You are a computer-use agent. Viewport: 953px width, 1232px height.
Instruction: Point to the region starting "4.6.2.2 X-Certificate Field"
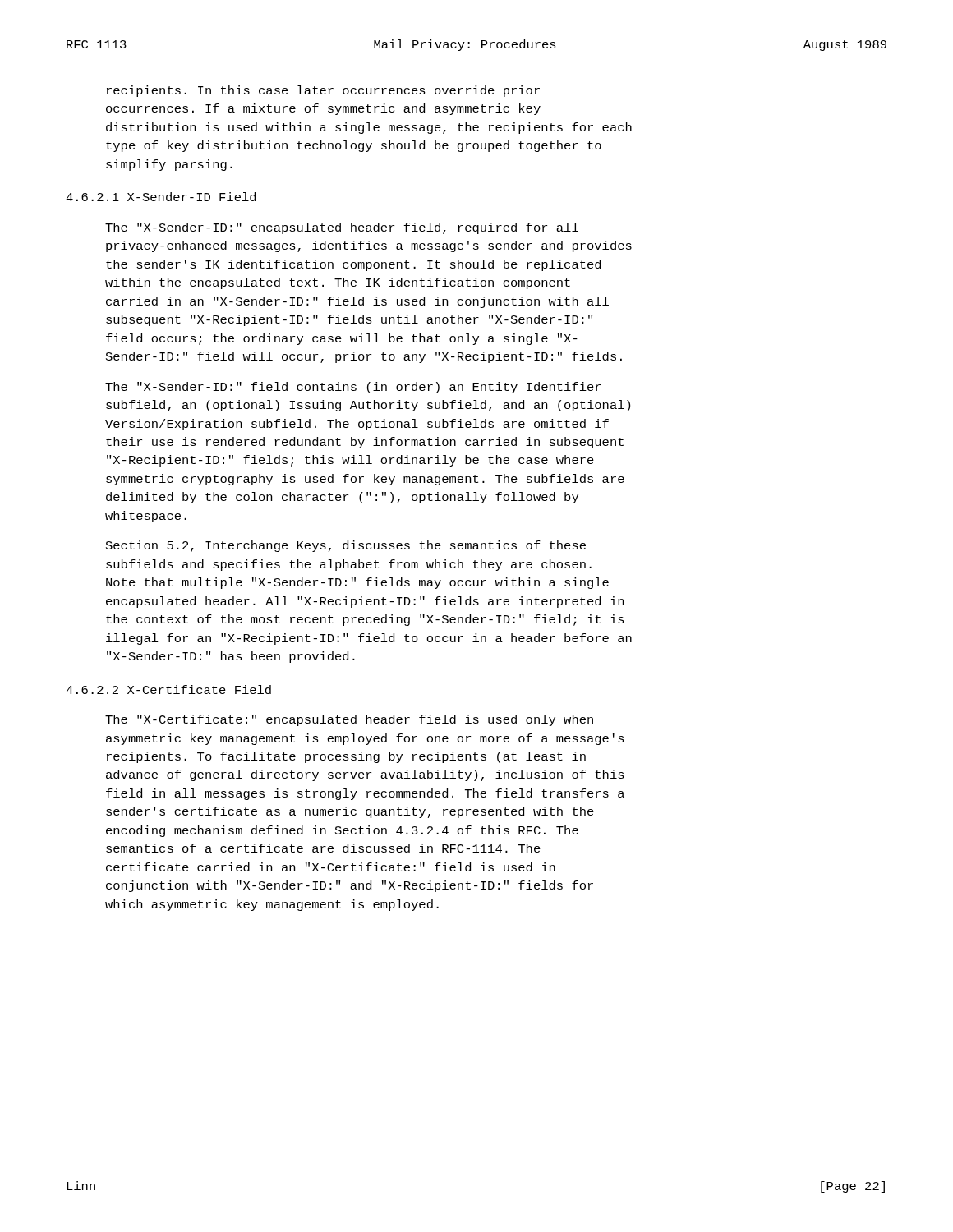click(169, 690)
